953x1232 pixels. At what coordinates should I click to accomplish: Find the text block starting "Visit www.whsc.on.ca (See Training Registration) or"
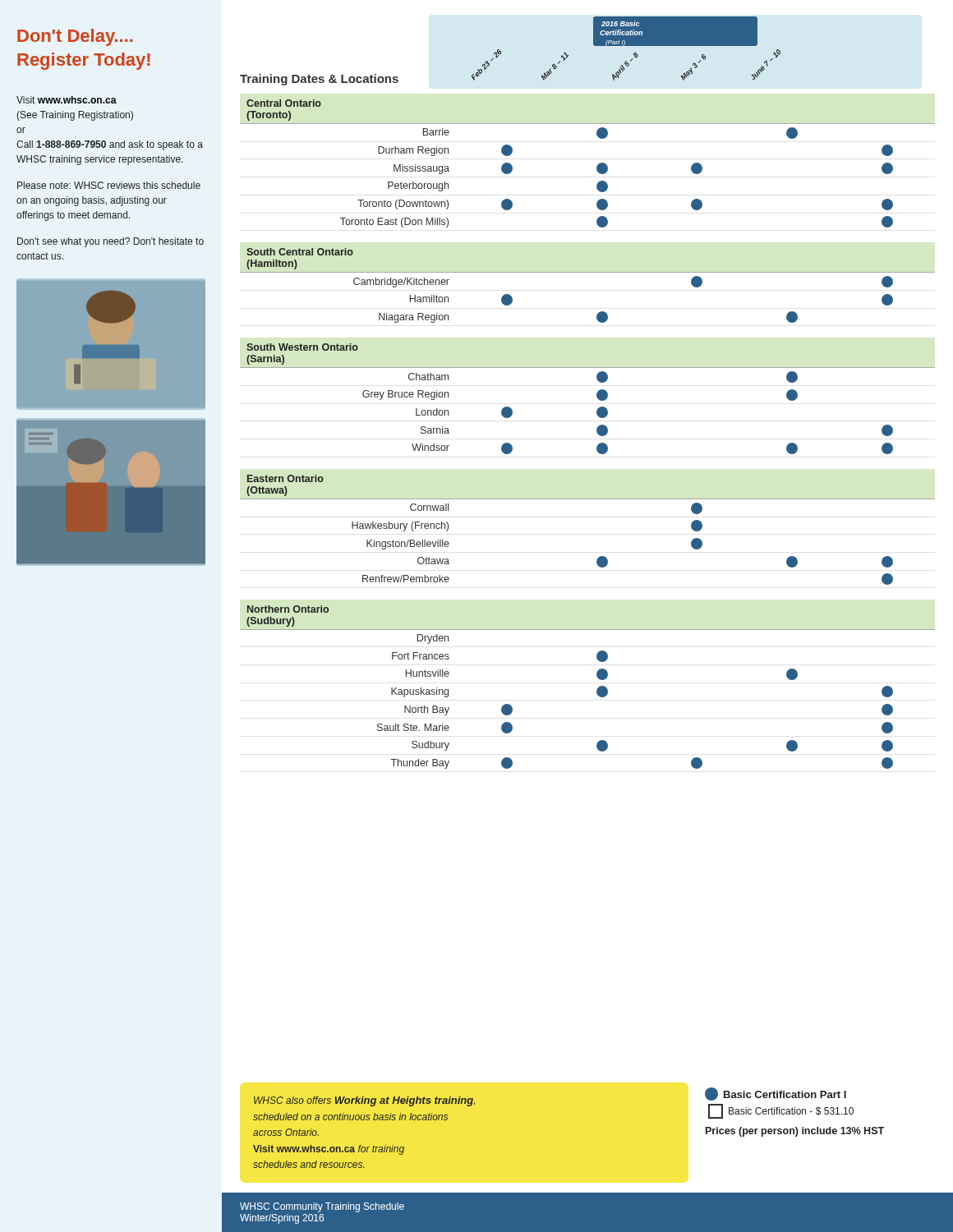110,130
